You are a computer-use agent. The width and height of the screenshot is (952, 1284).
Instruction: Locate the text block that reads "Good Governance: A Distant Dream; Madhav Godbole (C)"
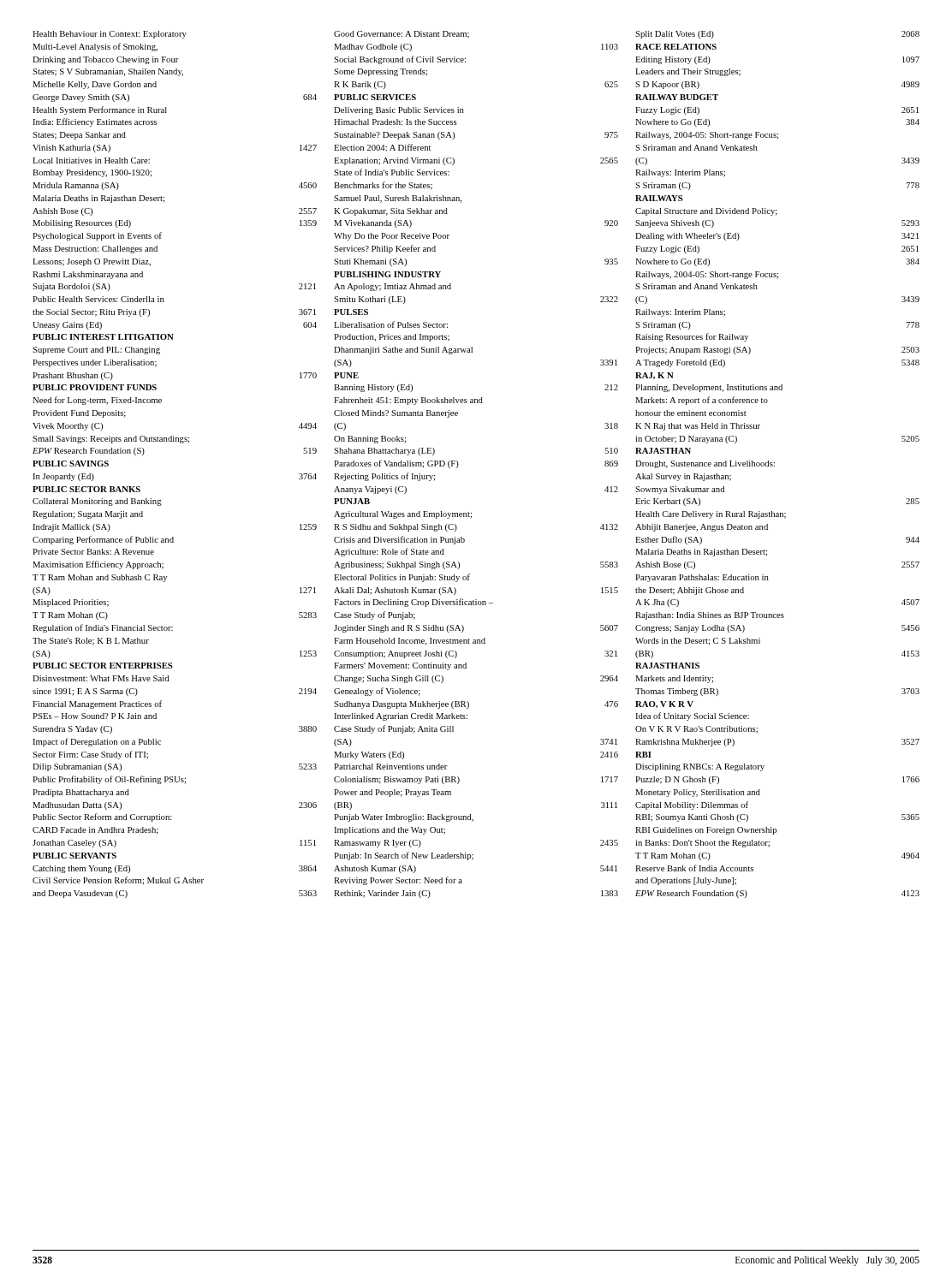tap(402, 35)
